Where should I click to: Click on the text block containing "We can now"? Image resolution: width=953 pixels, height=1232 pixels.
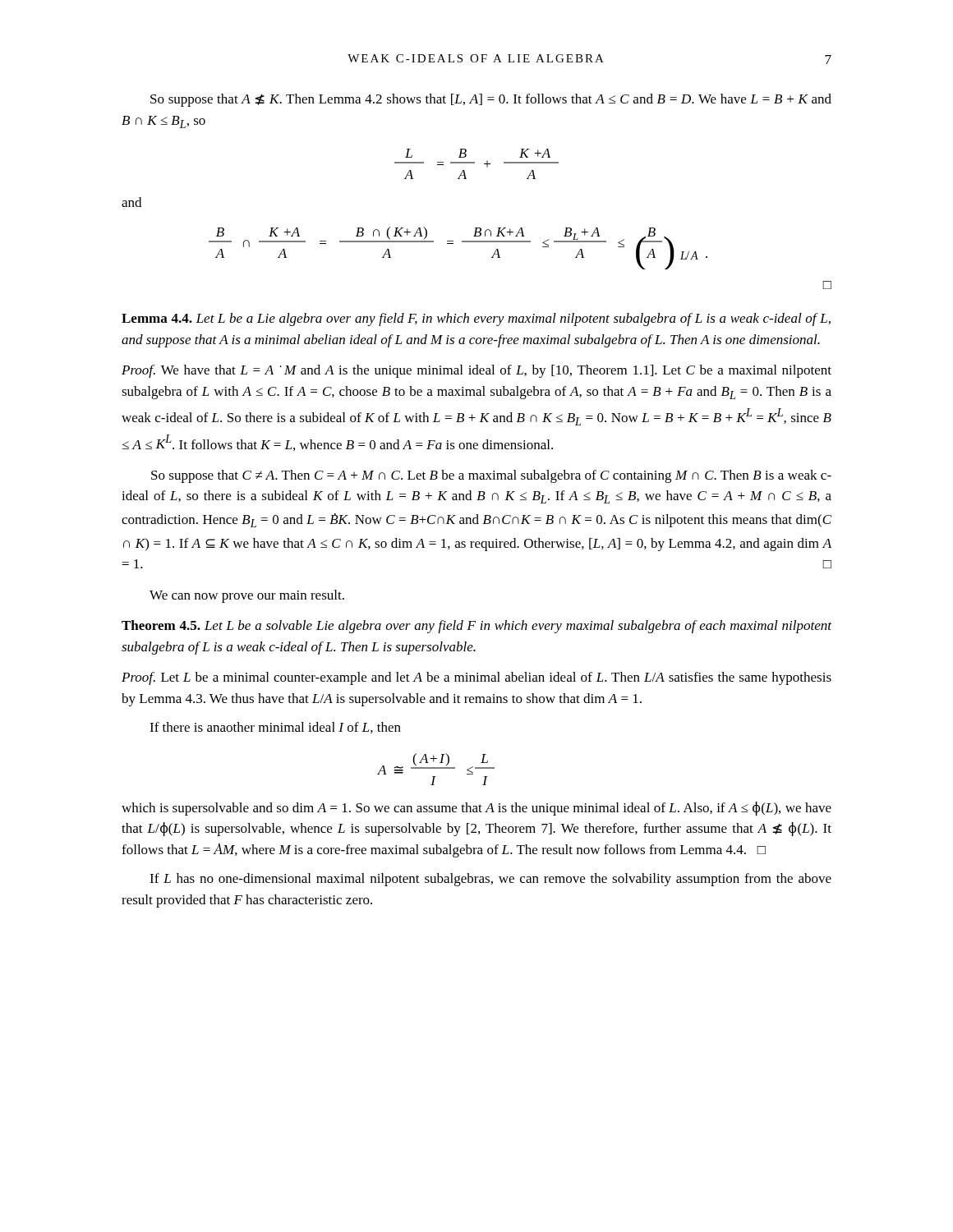click(247, 595)
